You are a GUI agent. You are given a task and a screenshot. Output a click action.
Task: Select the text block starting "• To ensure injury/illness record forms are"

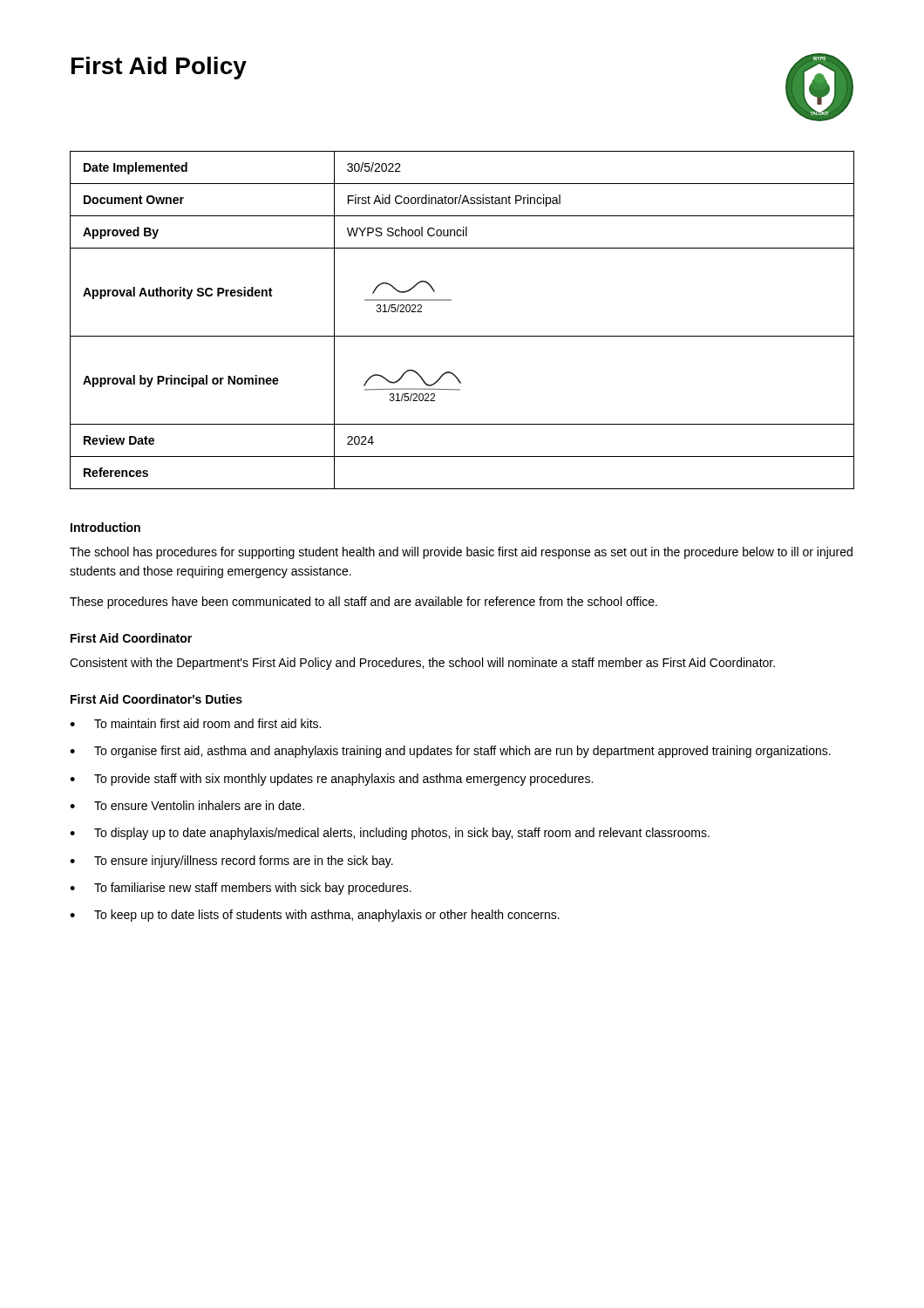pos(232,862)
